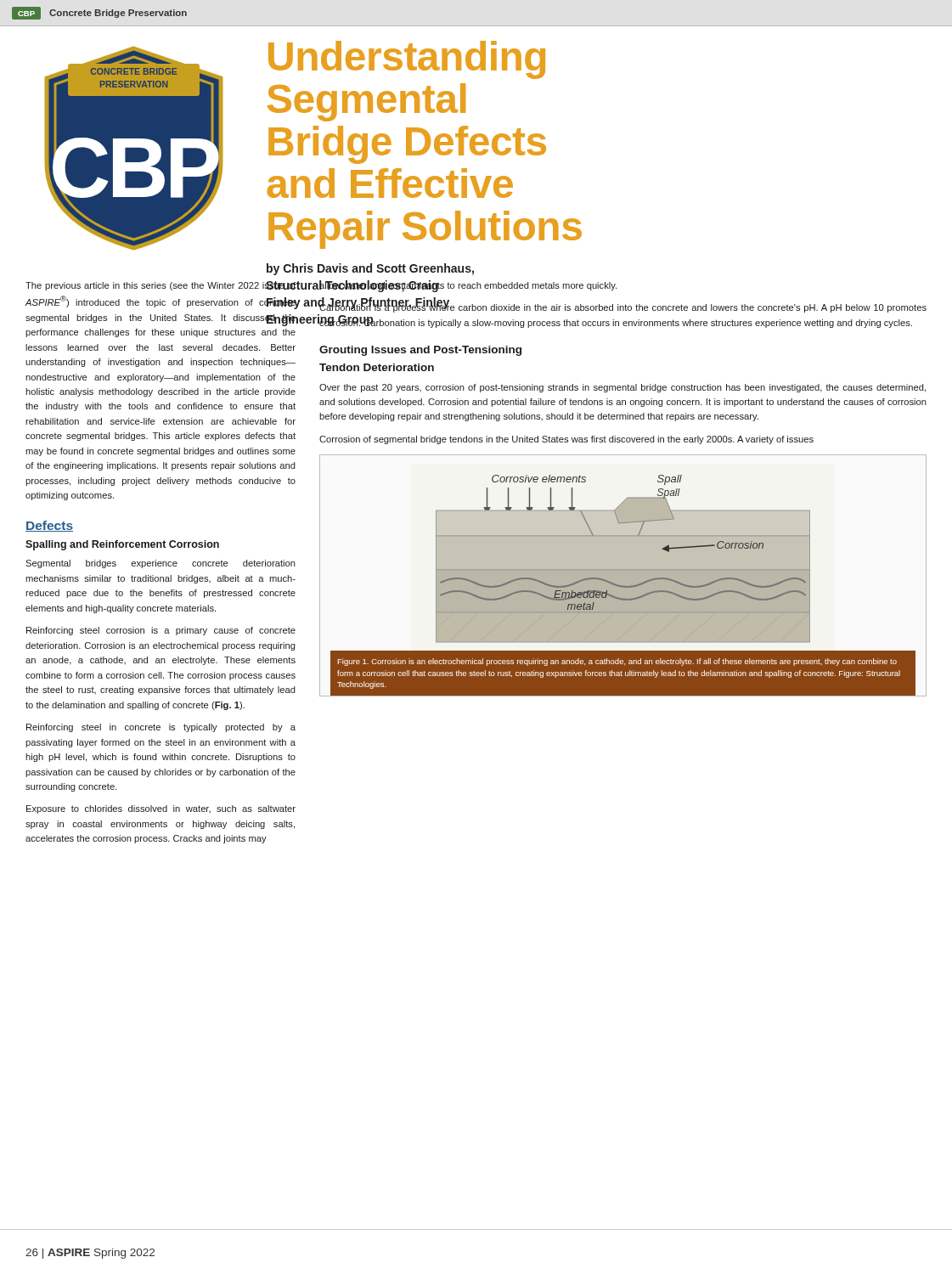This screenshot has height=1274, width=952.
Task: Click on the logo
Action: tap(134, 146)
